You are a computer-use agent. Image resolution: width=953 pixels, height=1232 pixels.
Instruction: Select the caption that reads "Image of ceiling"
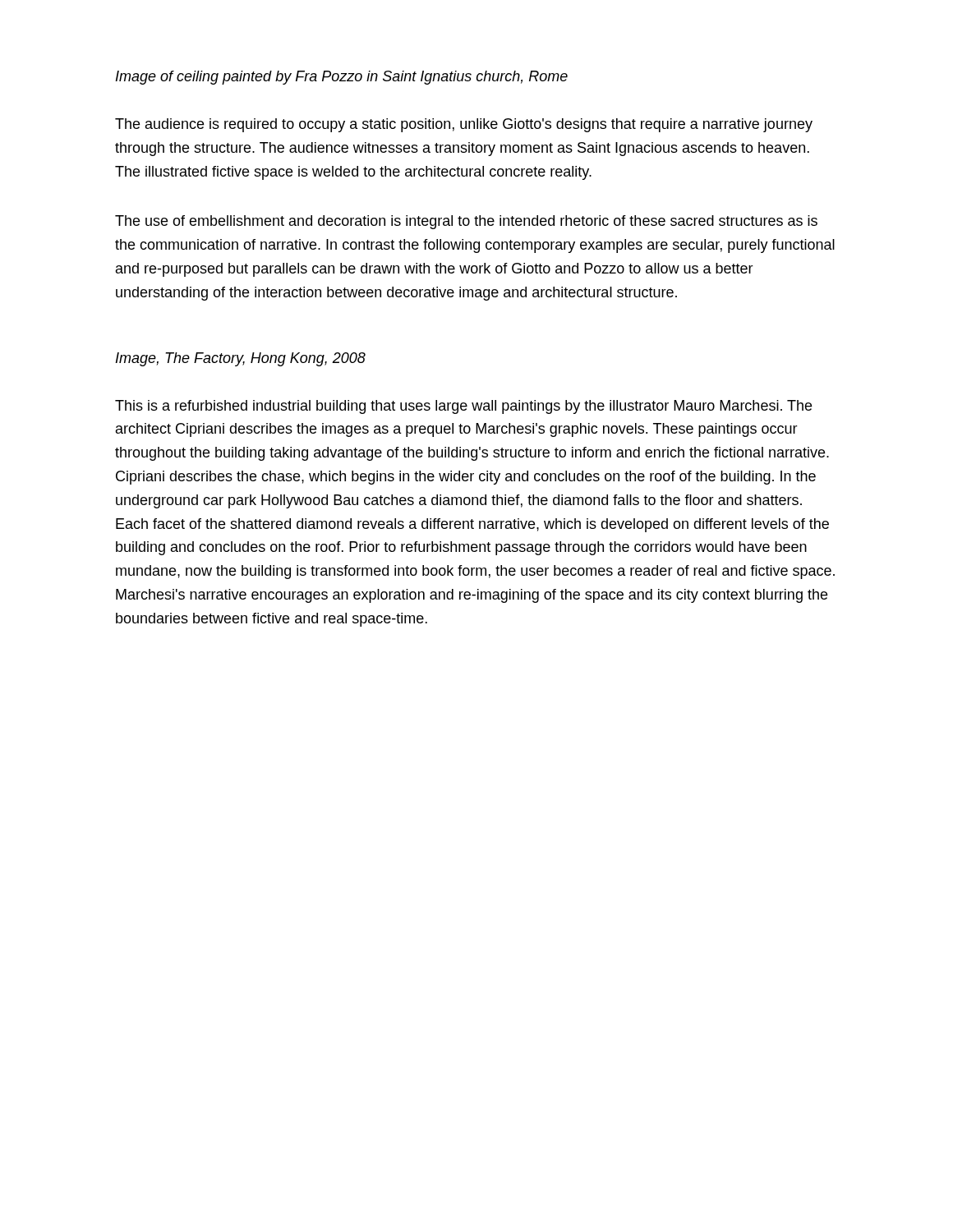pos(341,76)
